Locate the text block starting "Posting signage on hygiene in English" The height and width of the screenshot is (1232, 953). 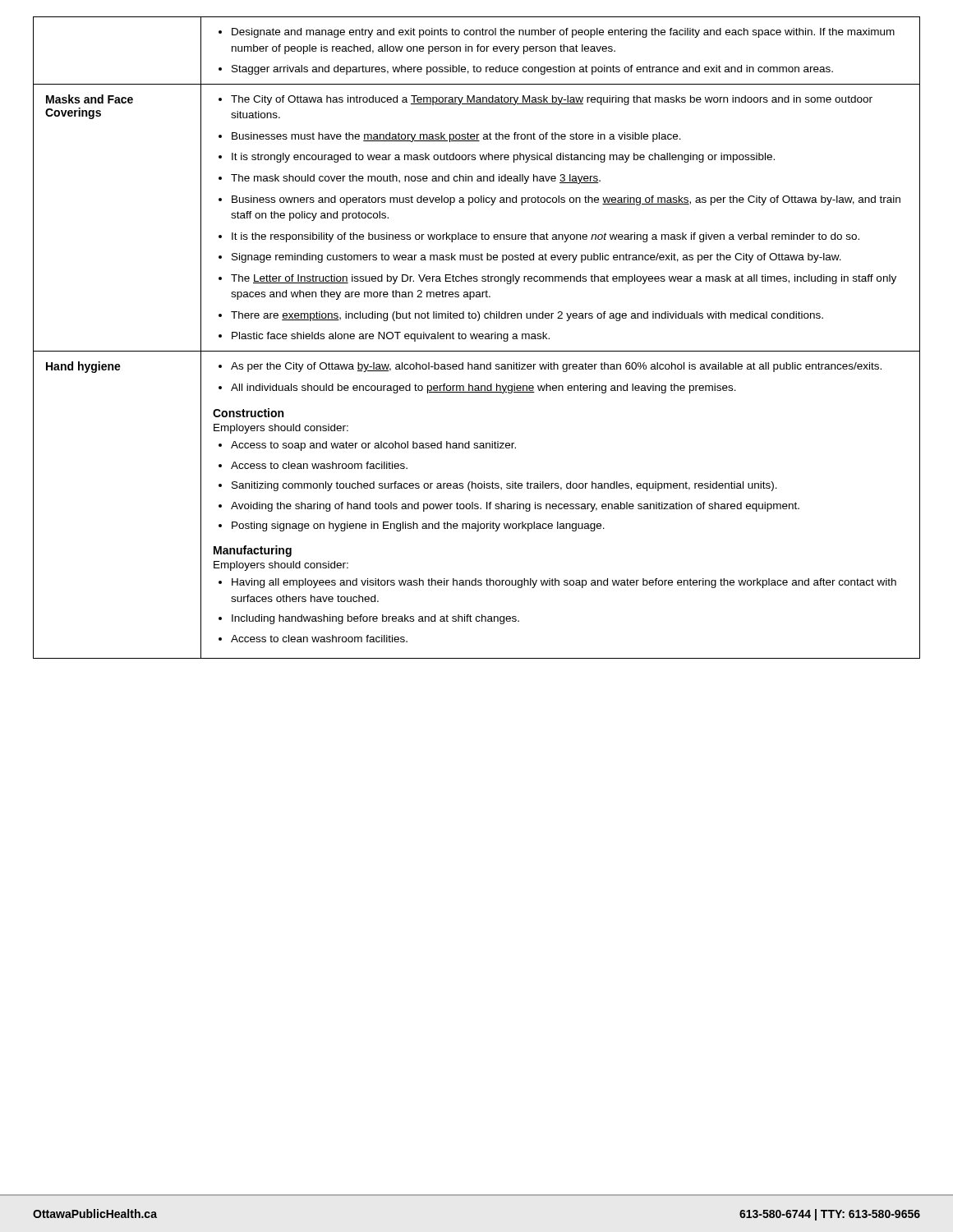[418, 526]
